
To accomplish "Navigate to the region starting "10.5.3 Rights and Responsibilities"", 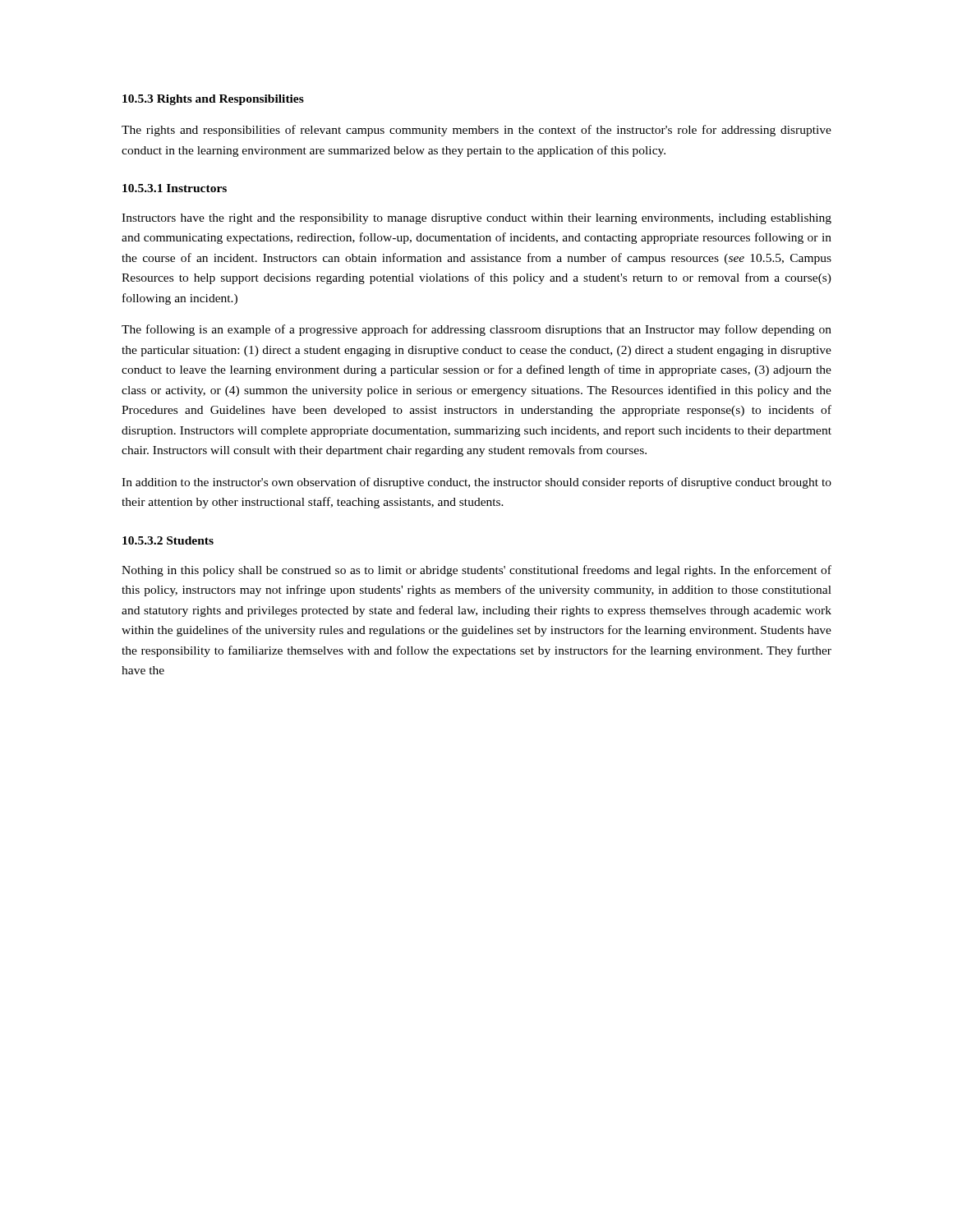I will pyautogui.click(x=213, y=98).
